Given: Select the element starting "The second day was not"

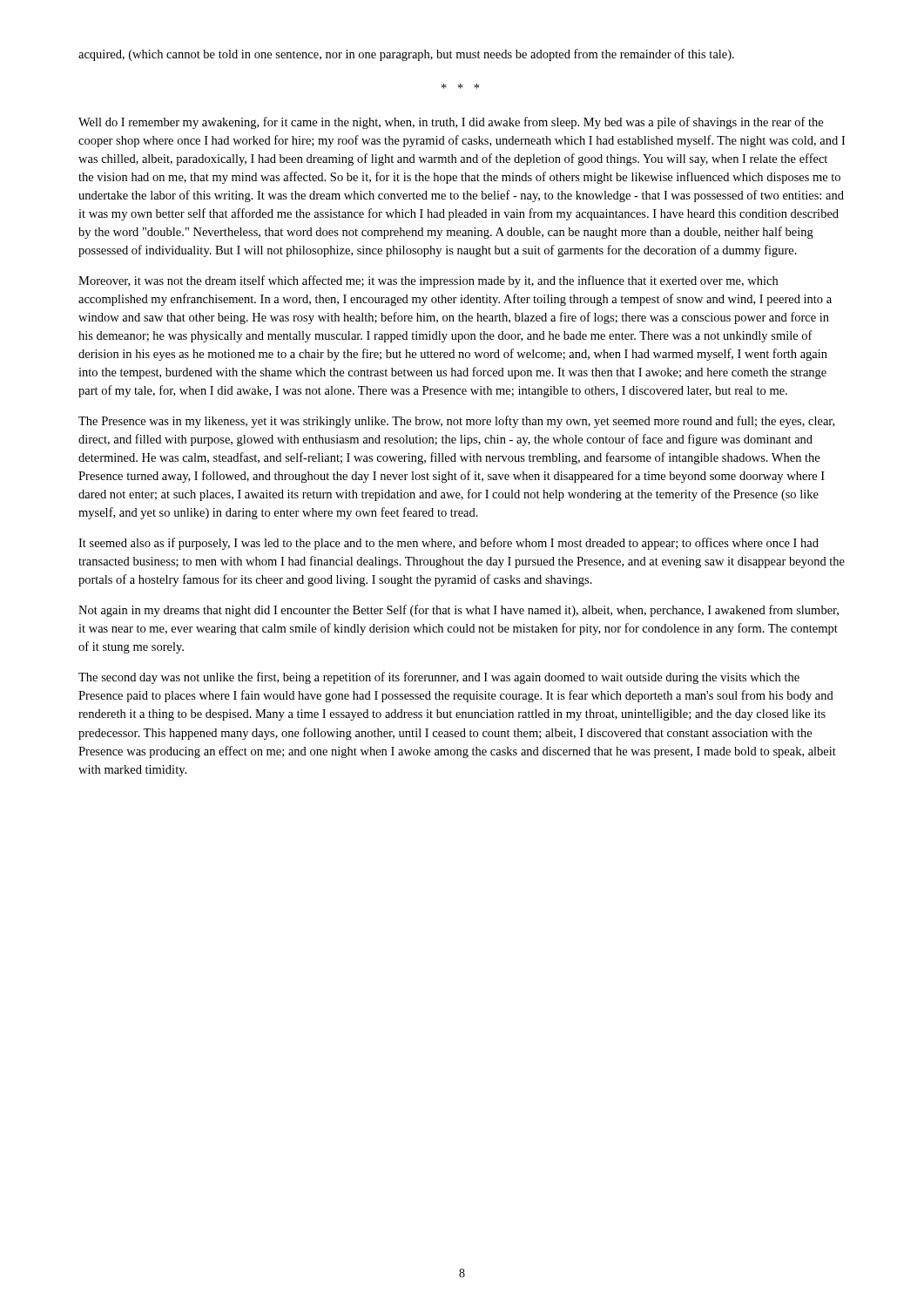Looking at the screenshot, I should (457, 723).
